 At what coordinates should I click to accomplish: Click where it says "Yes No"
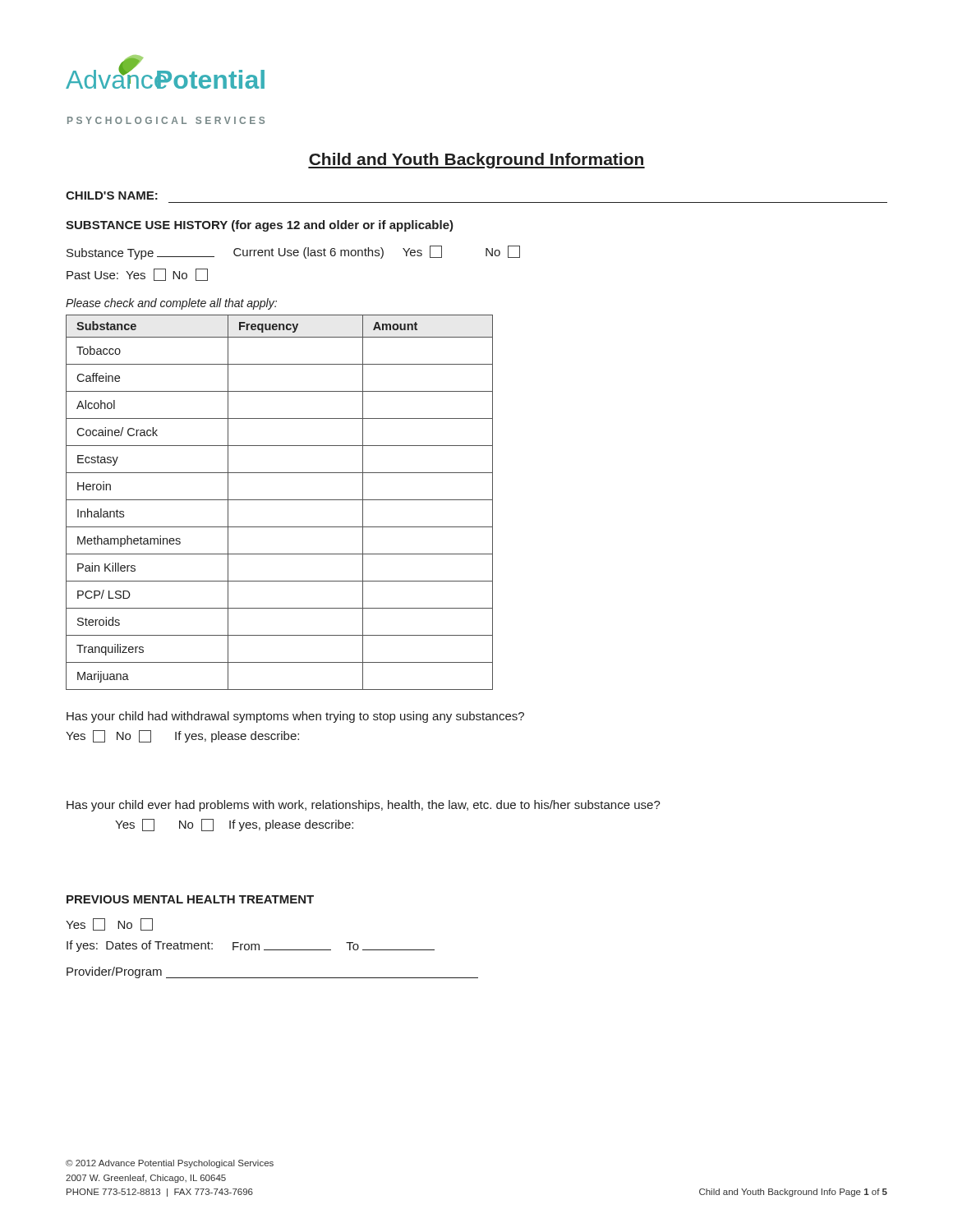109,924
